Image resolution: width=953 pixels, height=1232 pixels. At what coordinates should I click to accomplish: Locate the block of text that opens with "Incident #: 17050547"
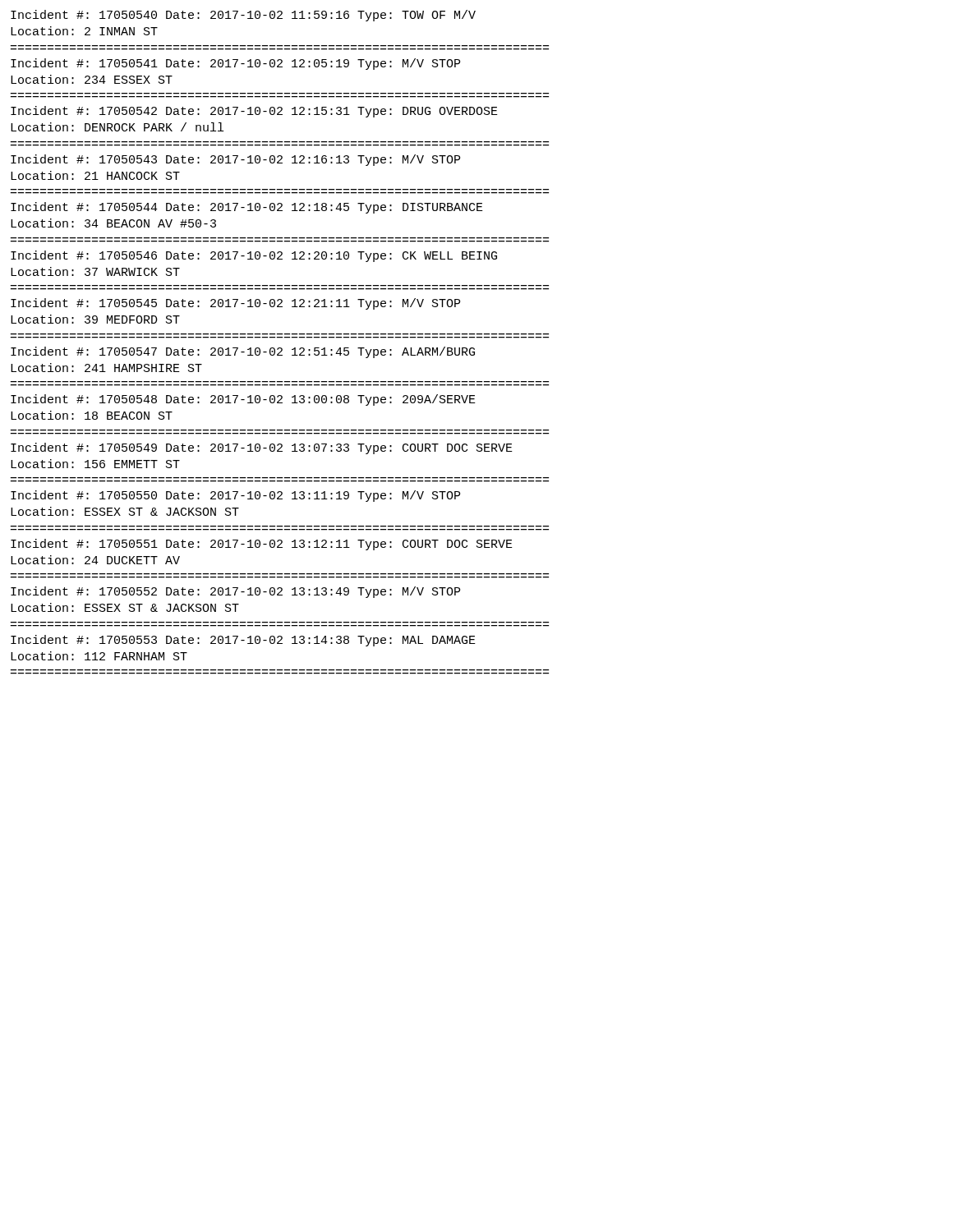(476, 361)
